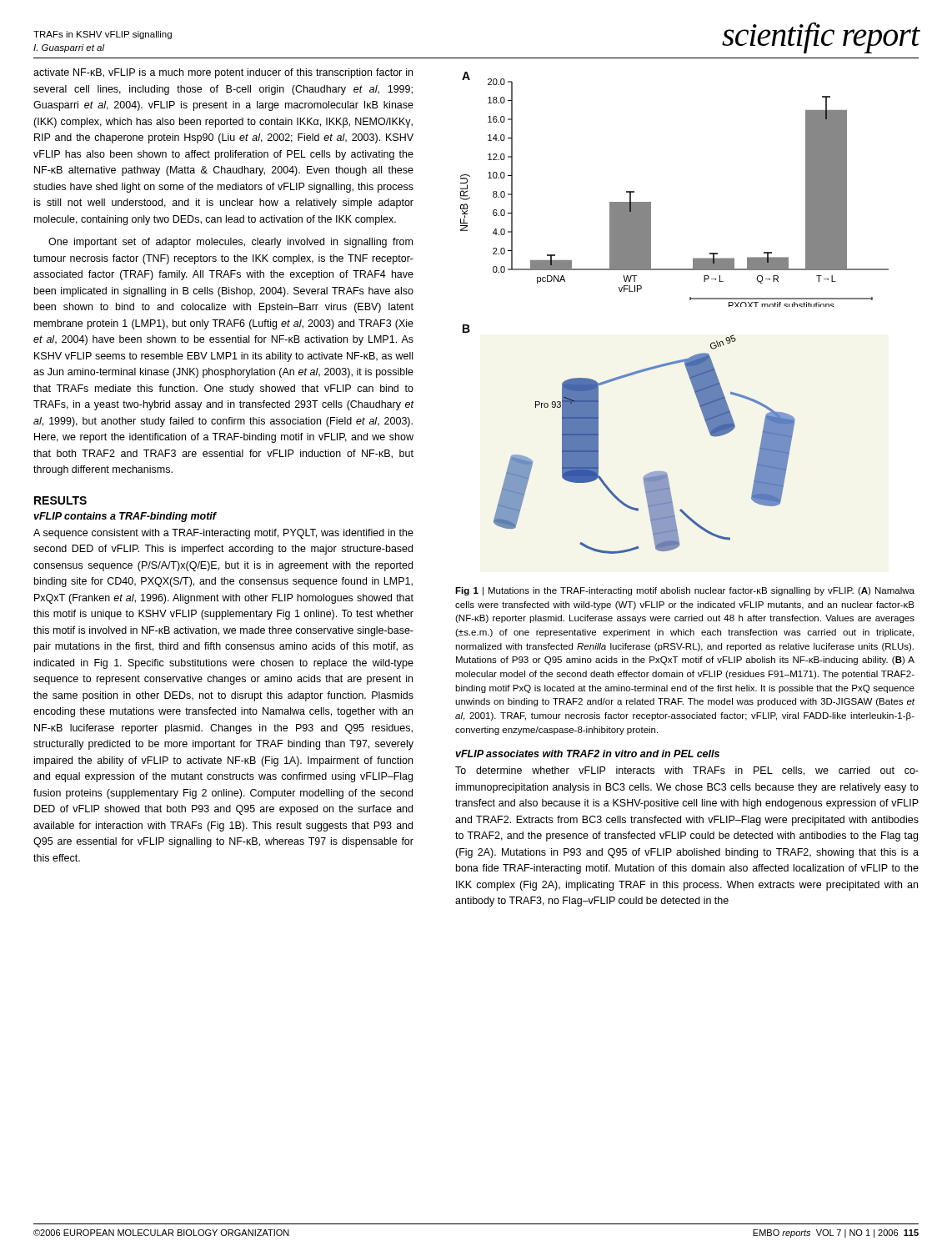Point to the block beginning "activate NF-κB, vFLIP is a much more"
The image size is (952, 1251).
coord(223,146)
